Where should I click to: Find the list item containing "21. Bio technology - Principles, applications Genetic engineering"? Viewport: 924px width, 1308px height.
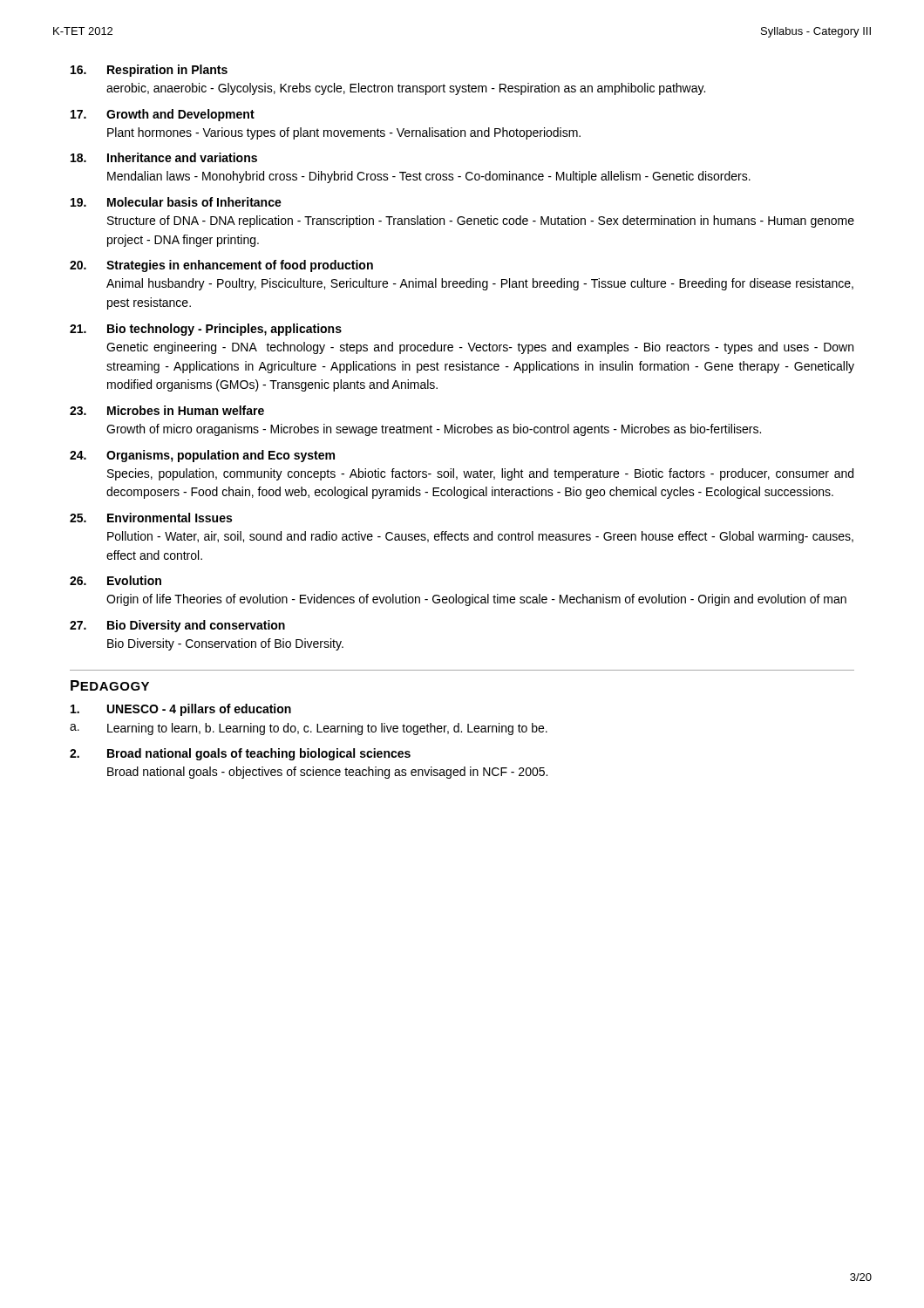point(462,358)
